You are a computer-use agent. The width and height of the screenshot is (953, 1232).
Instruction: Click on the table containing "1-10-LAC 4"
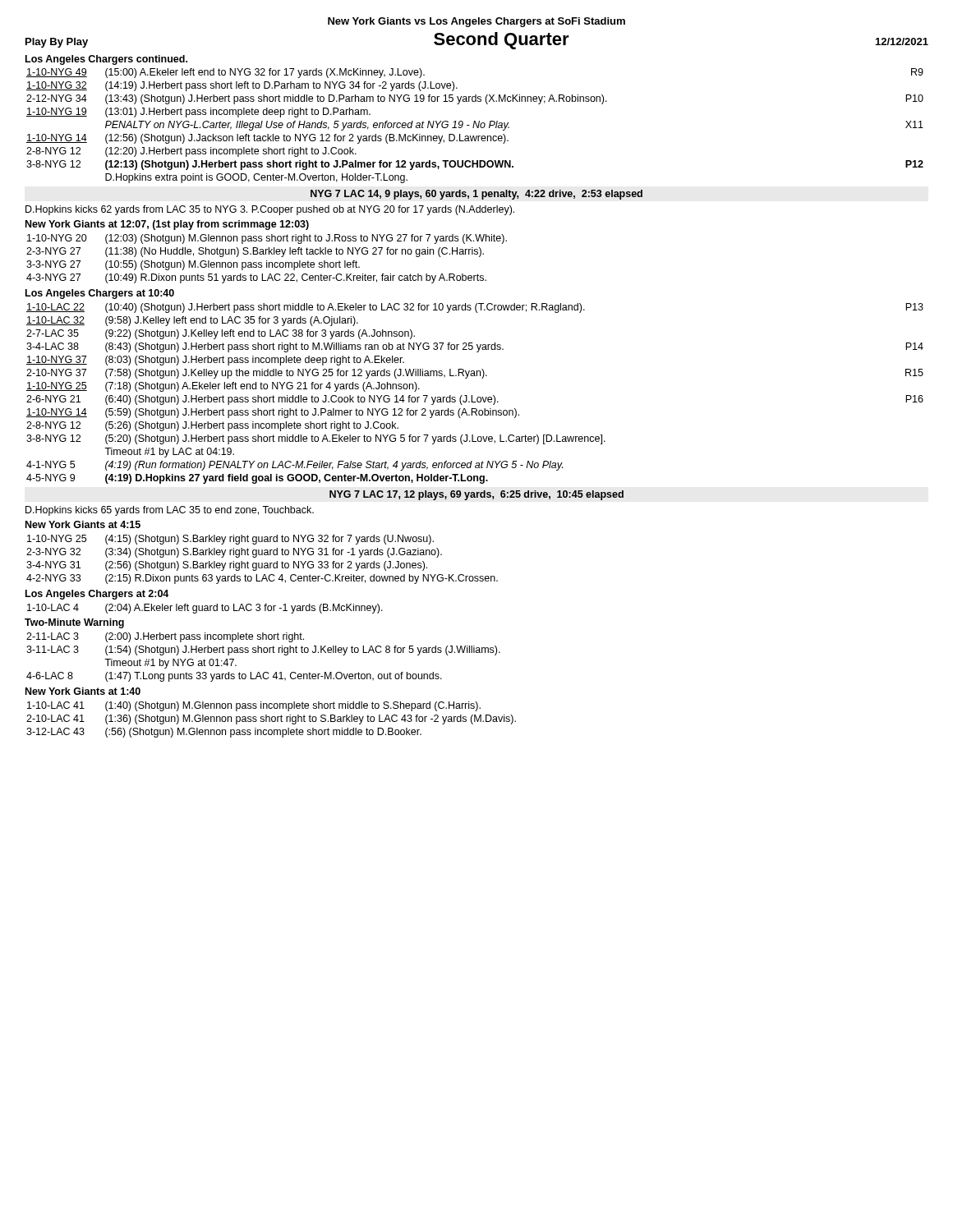(x=476, y=608)
